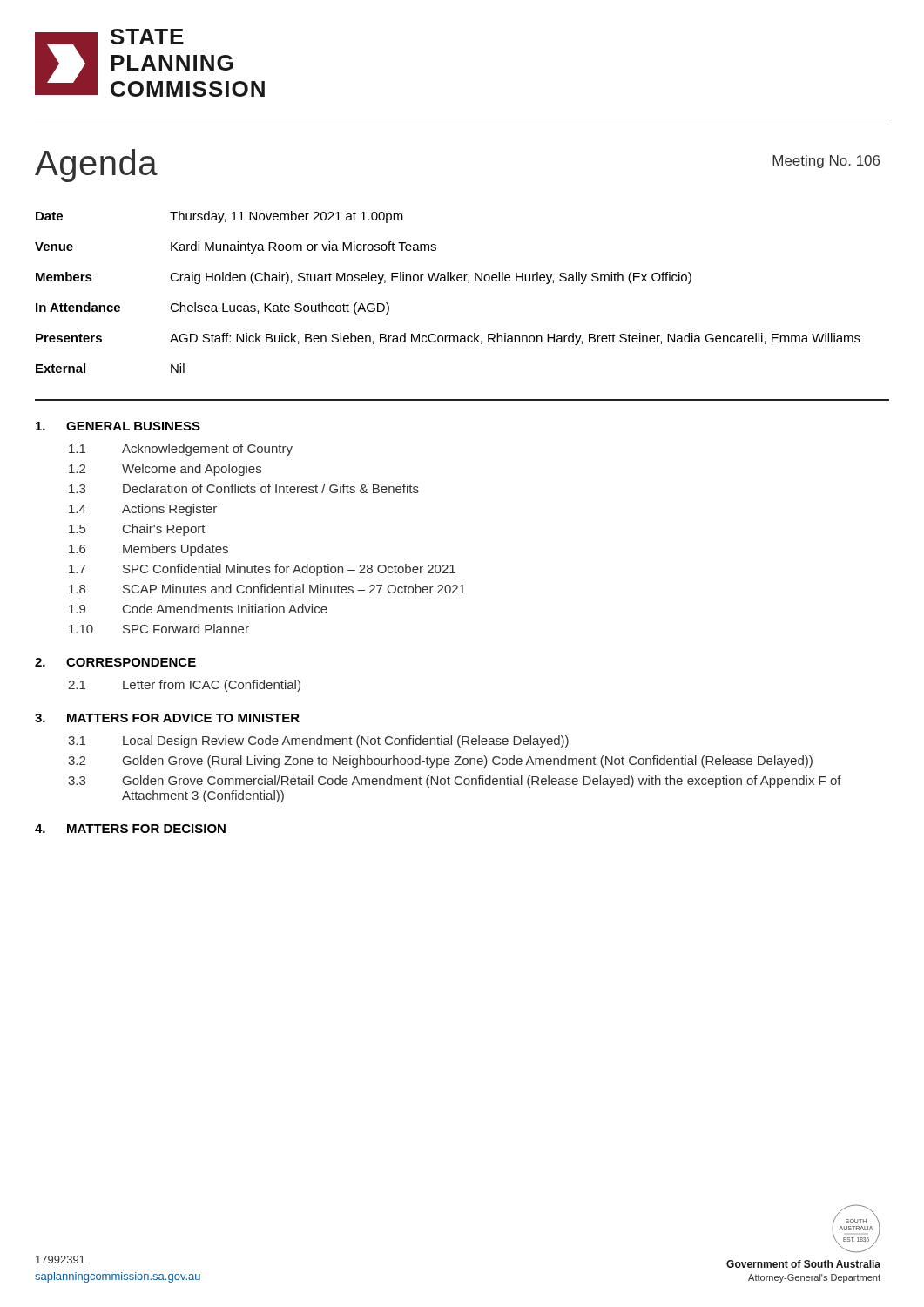Find the element starting "4 Actions Register"
This screenshot has width=924, height=1307.
pyautogui.click(x=143, y=510)
